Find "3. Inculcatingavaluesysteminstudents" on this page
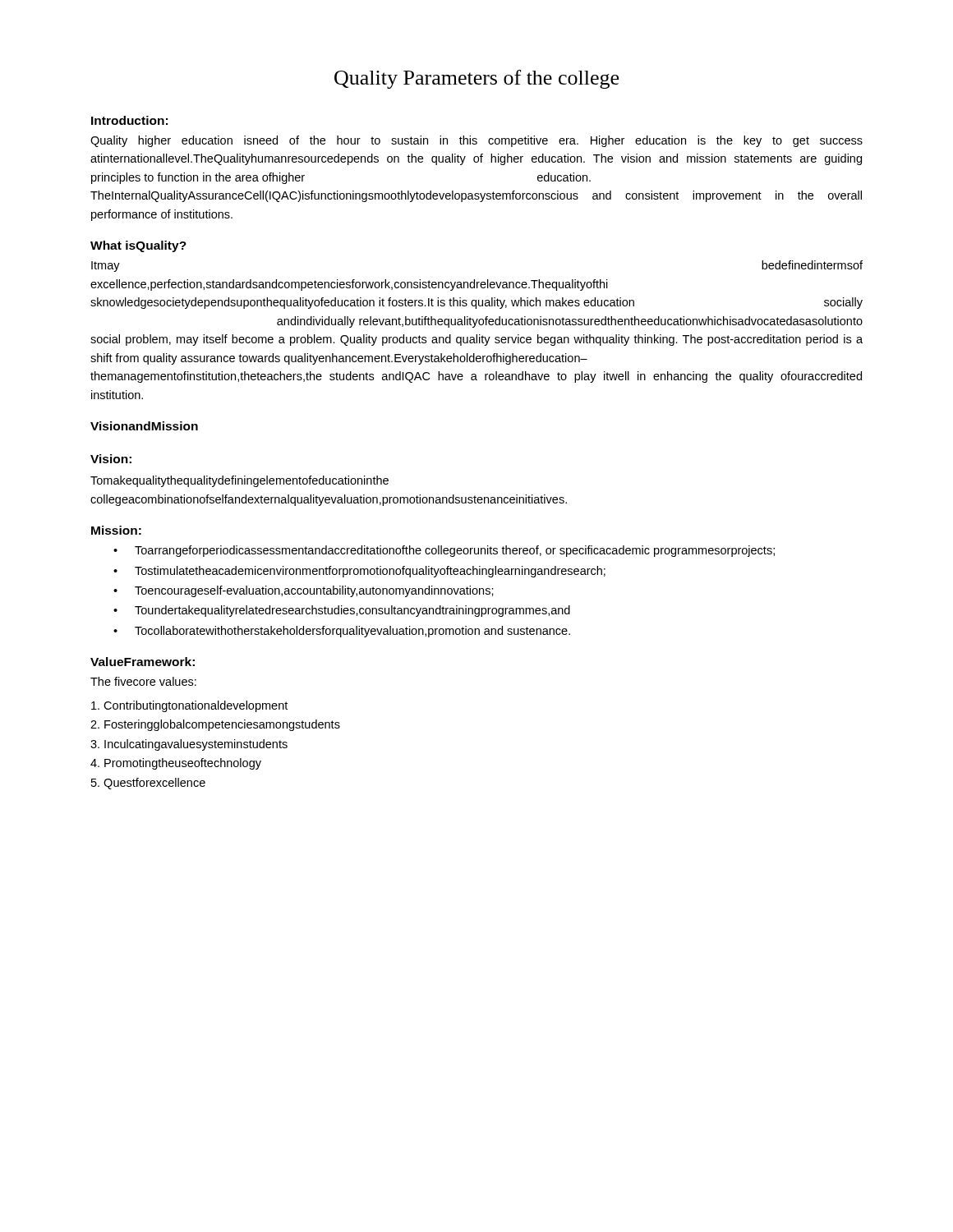953x1232 pixels. [189, 744]
